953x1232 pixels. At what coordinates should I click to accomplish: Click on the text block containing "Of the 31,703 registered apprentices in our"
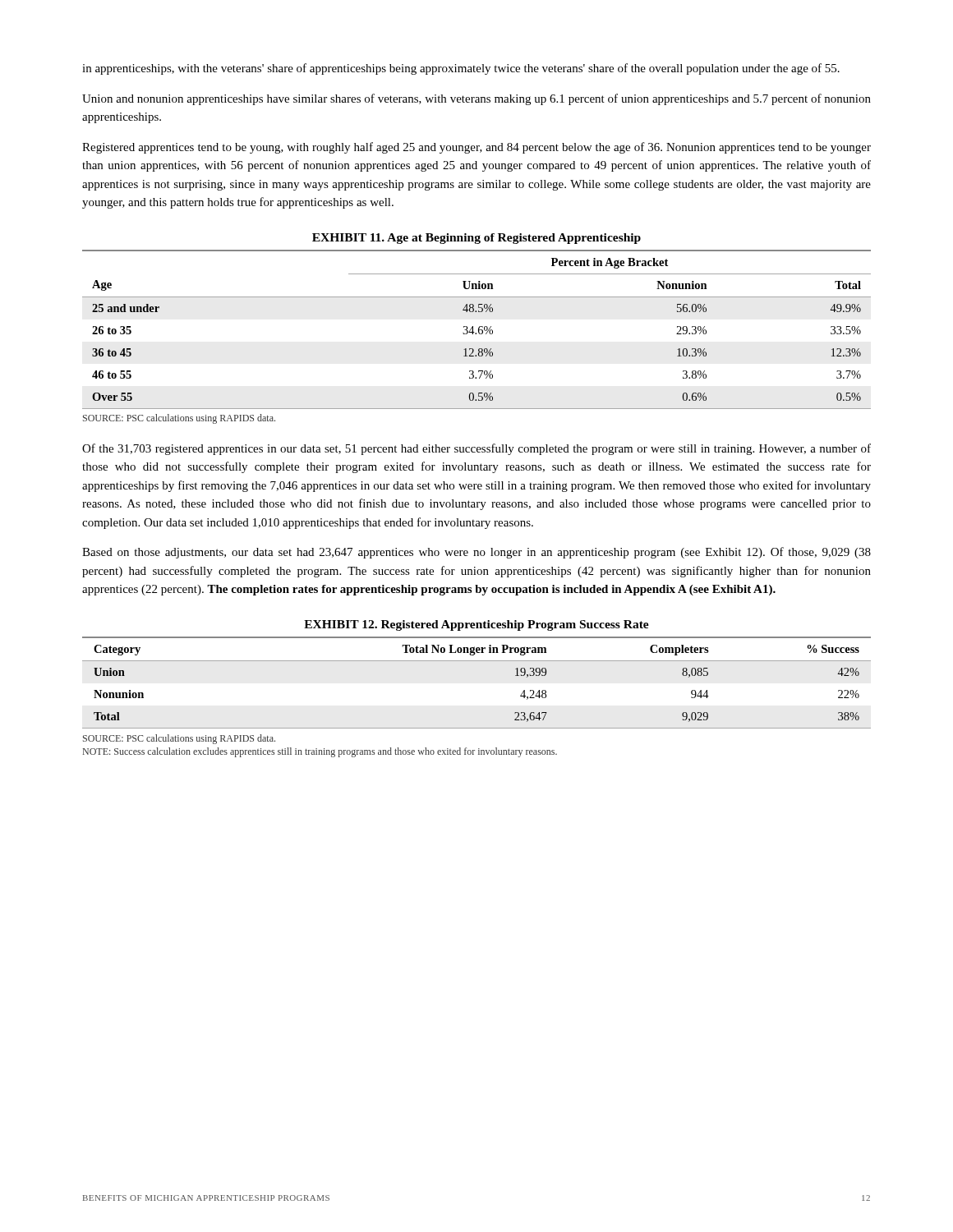click(x=476, y=485)
